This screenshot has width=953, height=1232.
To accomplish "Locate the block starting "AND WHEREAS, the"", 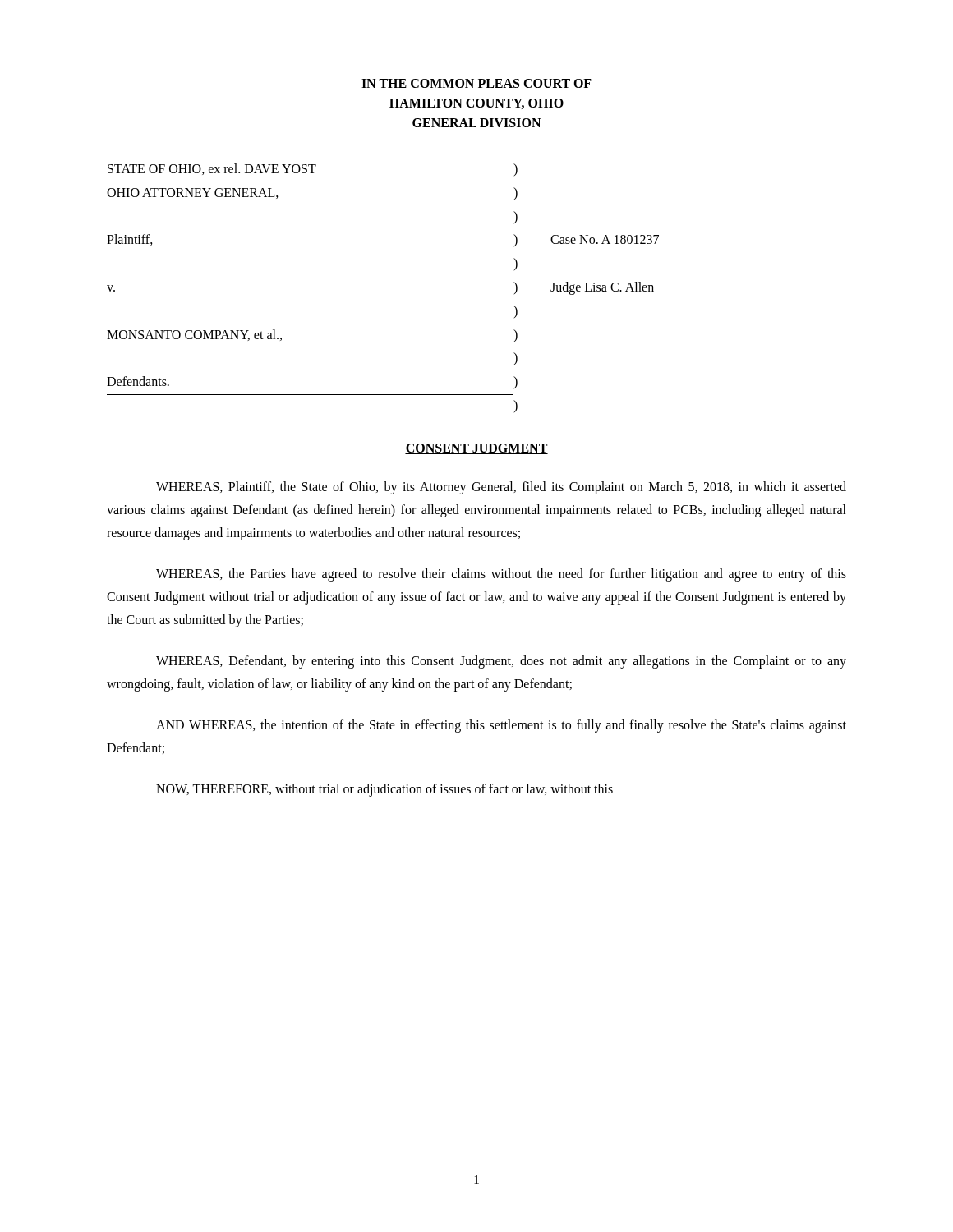I will [476, 736].
